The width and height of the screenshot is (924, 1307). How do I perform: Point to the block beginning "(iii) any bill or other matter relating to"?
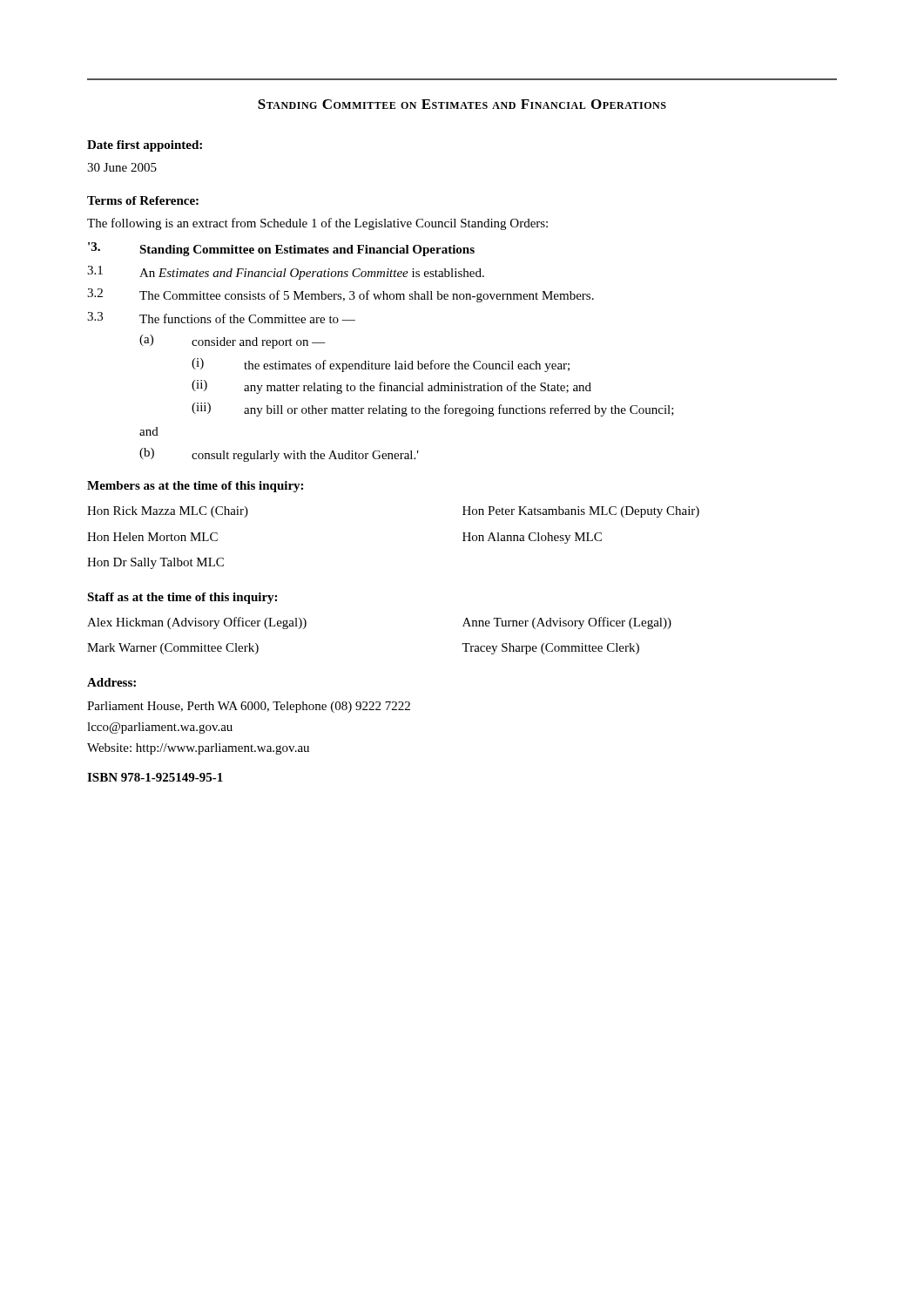pos(514,409)
